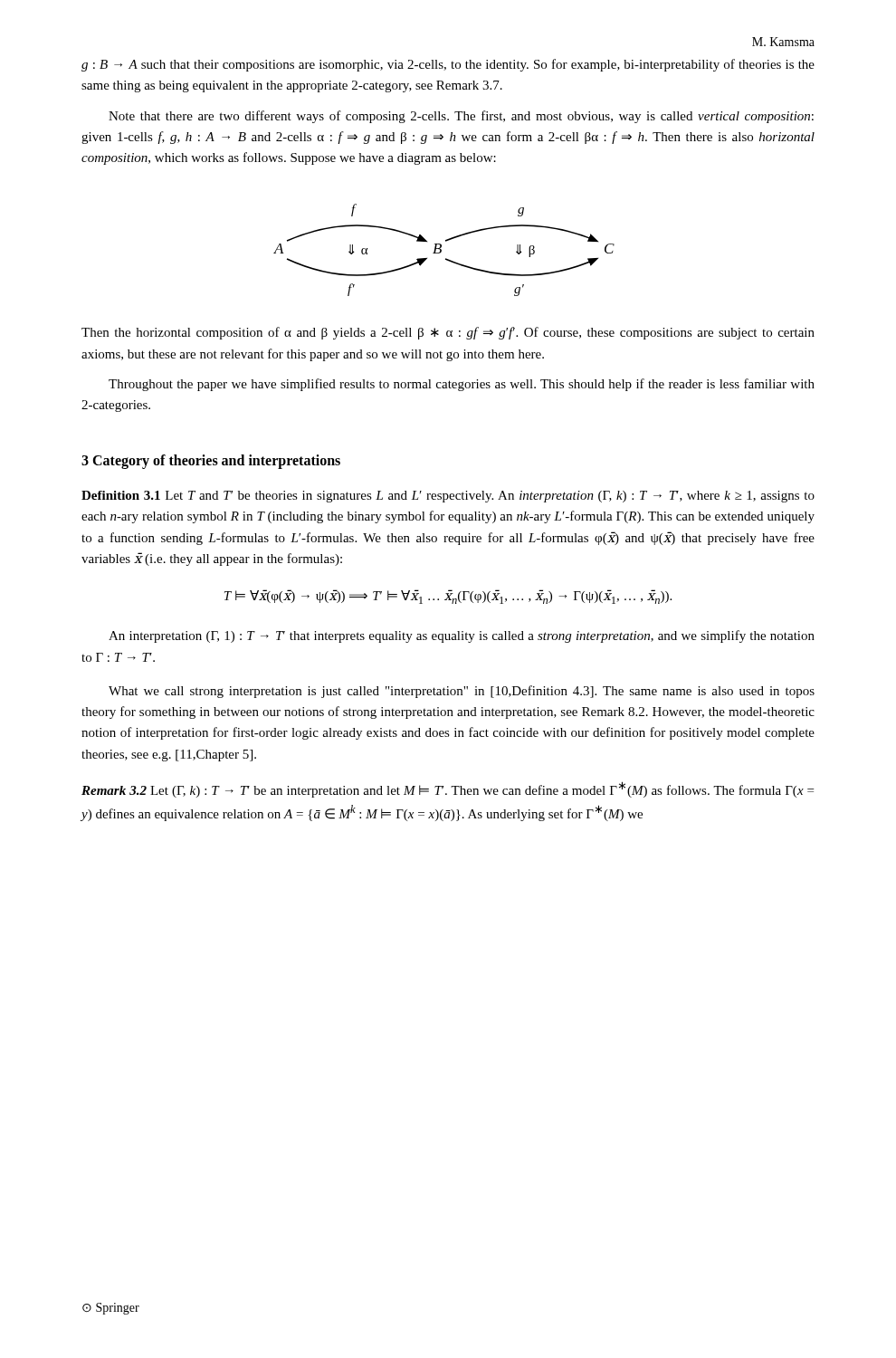Point to the block beginning "Then the horizontal composition of"
The width and height of the screenshot is (896, 1358).
click(448, 344)
